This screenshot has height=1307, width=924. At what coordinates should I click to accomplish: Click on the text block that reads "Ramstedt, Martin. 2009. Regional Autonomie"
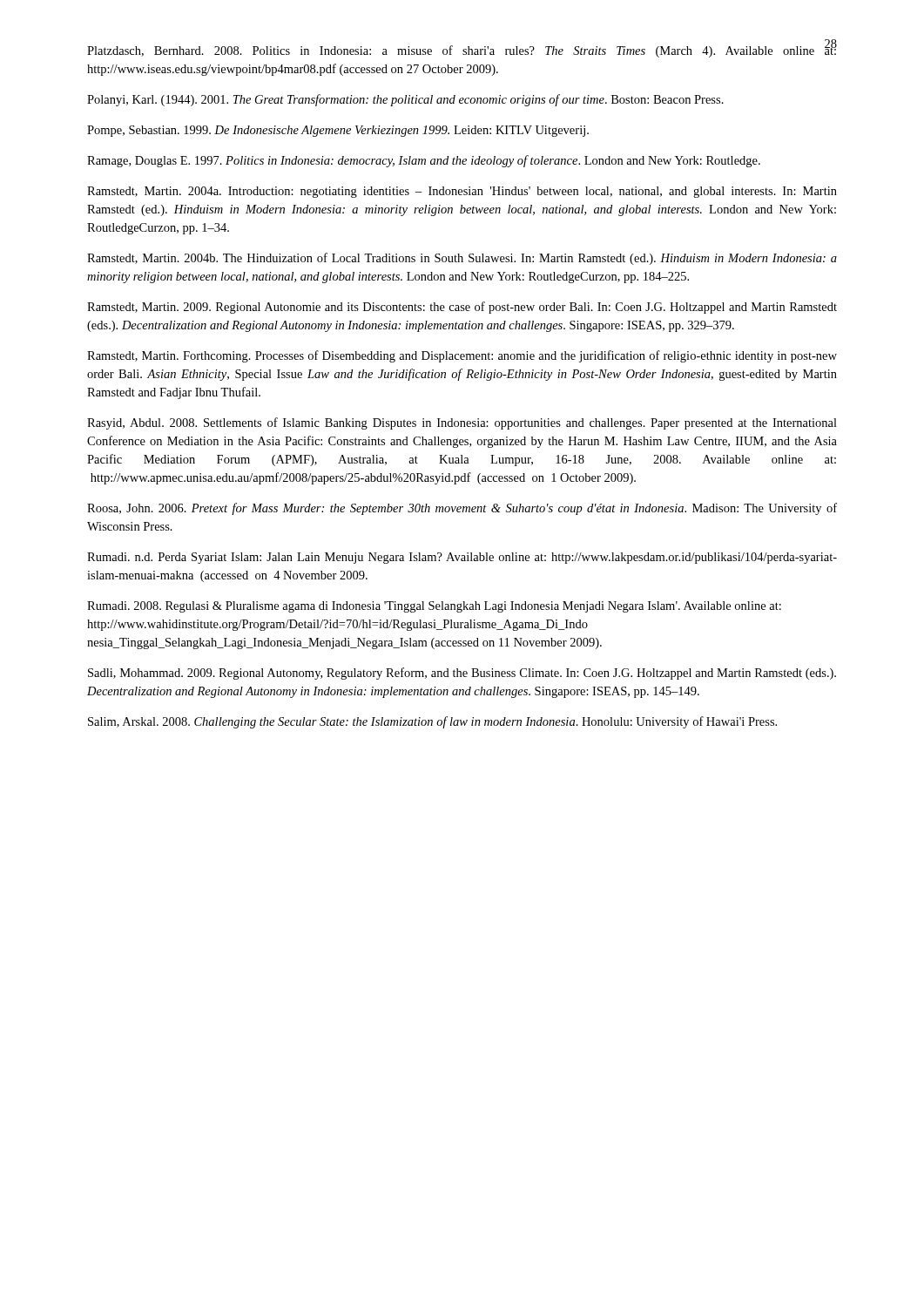point(462,316)
